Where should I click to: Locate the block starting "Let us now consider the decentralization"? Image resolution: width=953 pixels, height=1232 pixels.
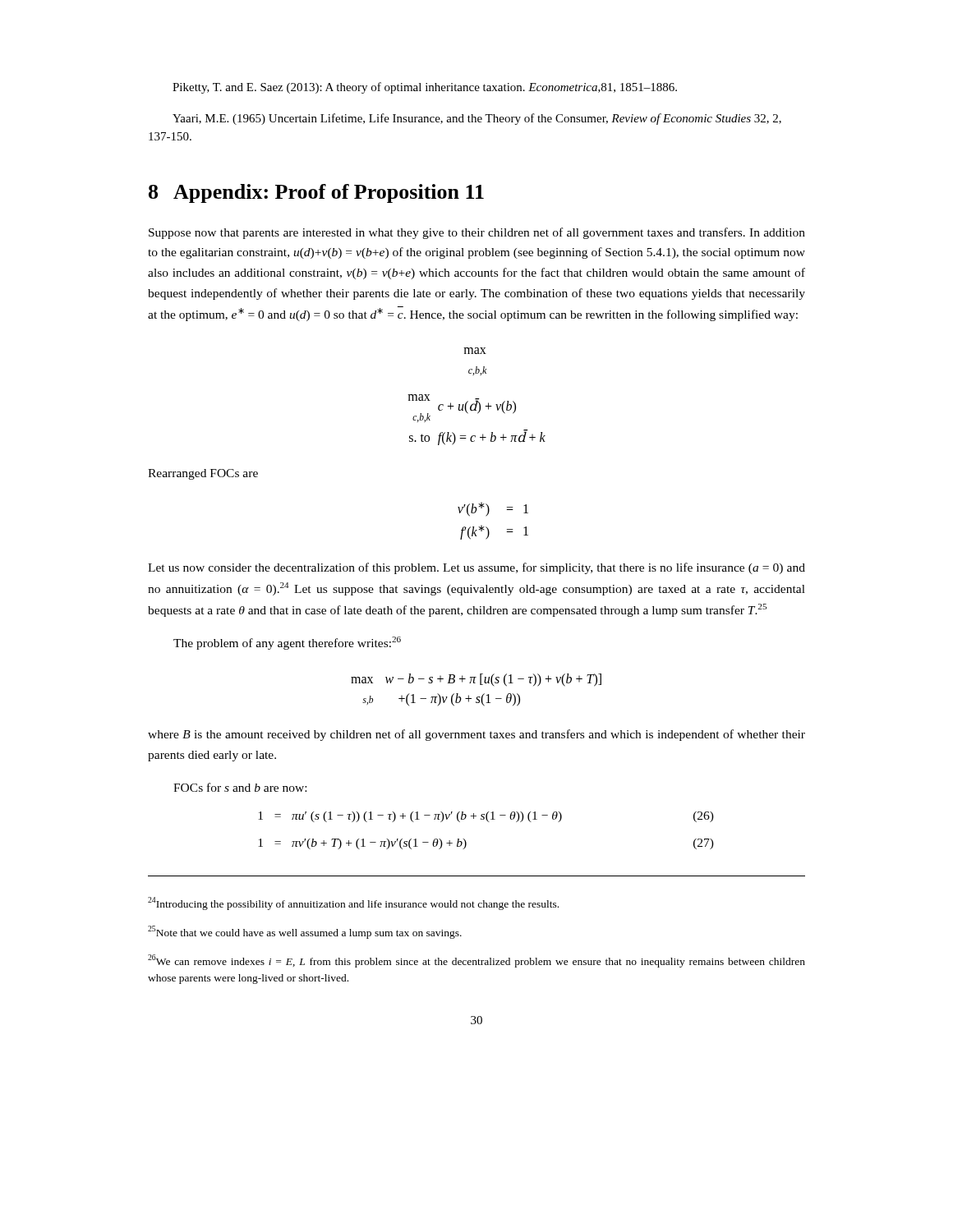[x=476, y=606]
